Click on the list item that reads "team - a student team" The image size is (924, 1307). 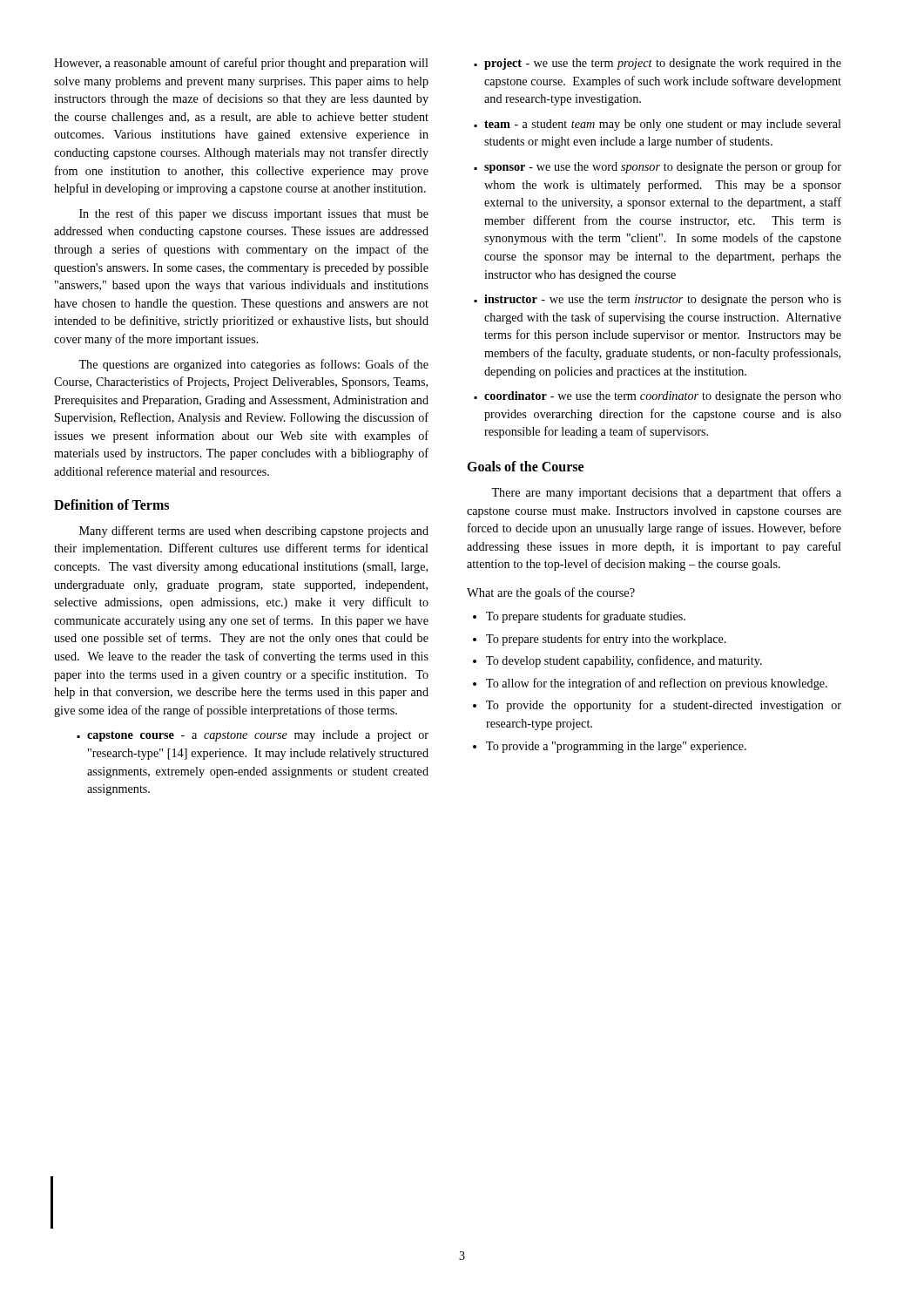[x=654, y=133]
